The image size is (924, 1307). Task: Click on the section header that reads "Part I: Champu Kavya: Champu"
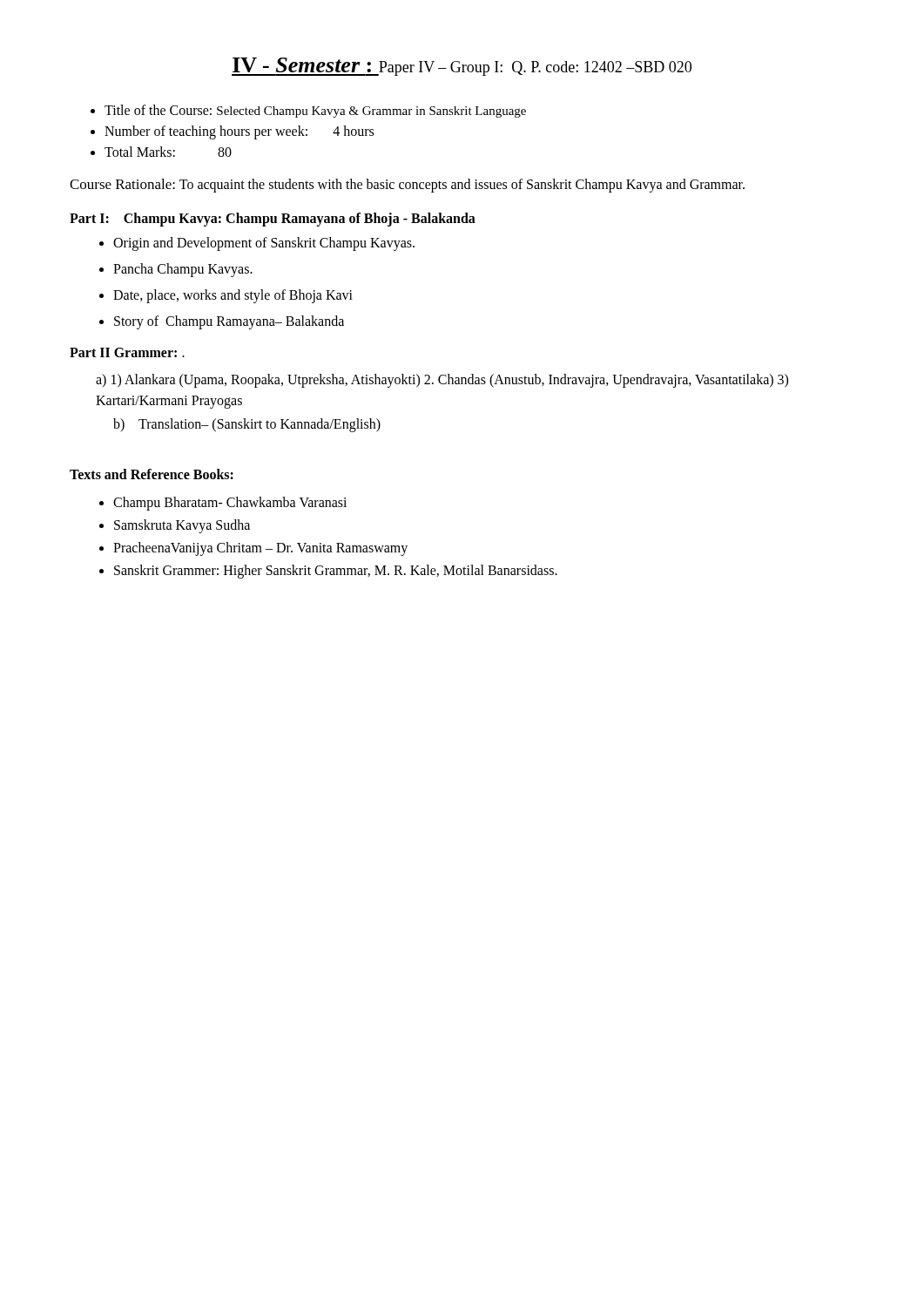point(273,218)
